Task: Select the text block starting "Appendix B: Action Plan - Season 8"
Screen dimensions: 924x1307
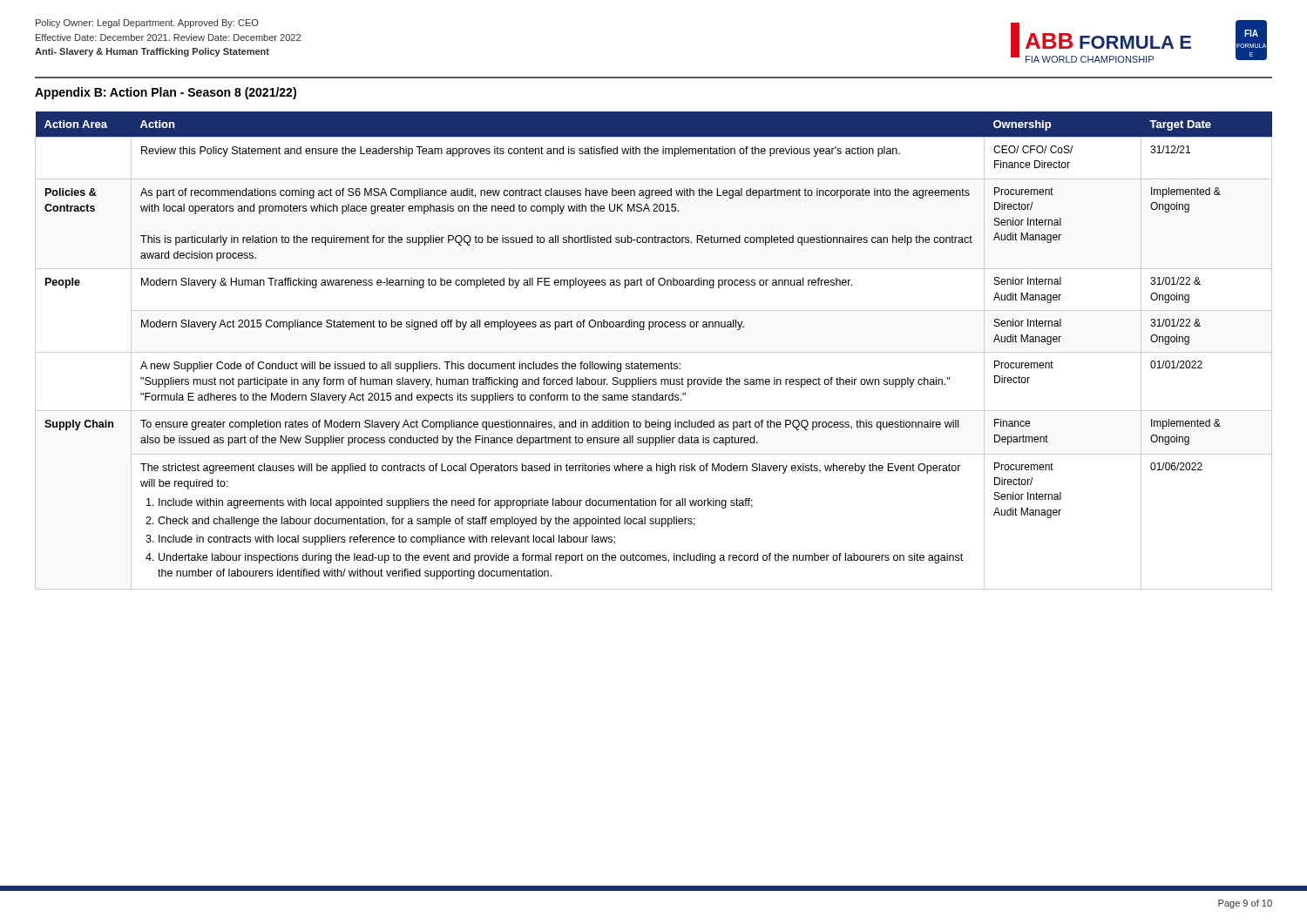Action: click(166, 92)
